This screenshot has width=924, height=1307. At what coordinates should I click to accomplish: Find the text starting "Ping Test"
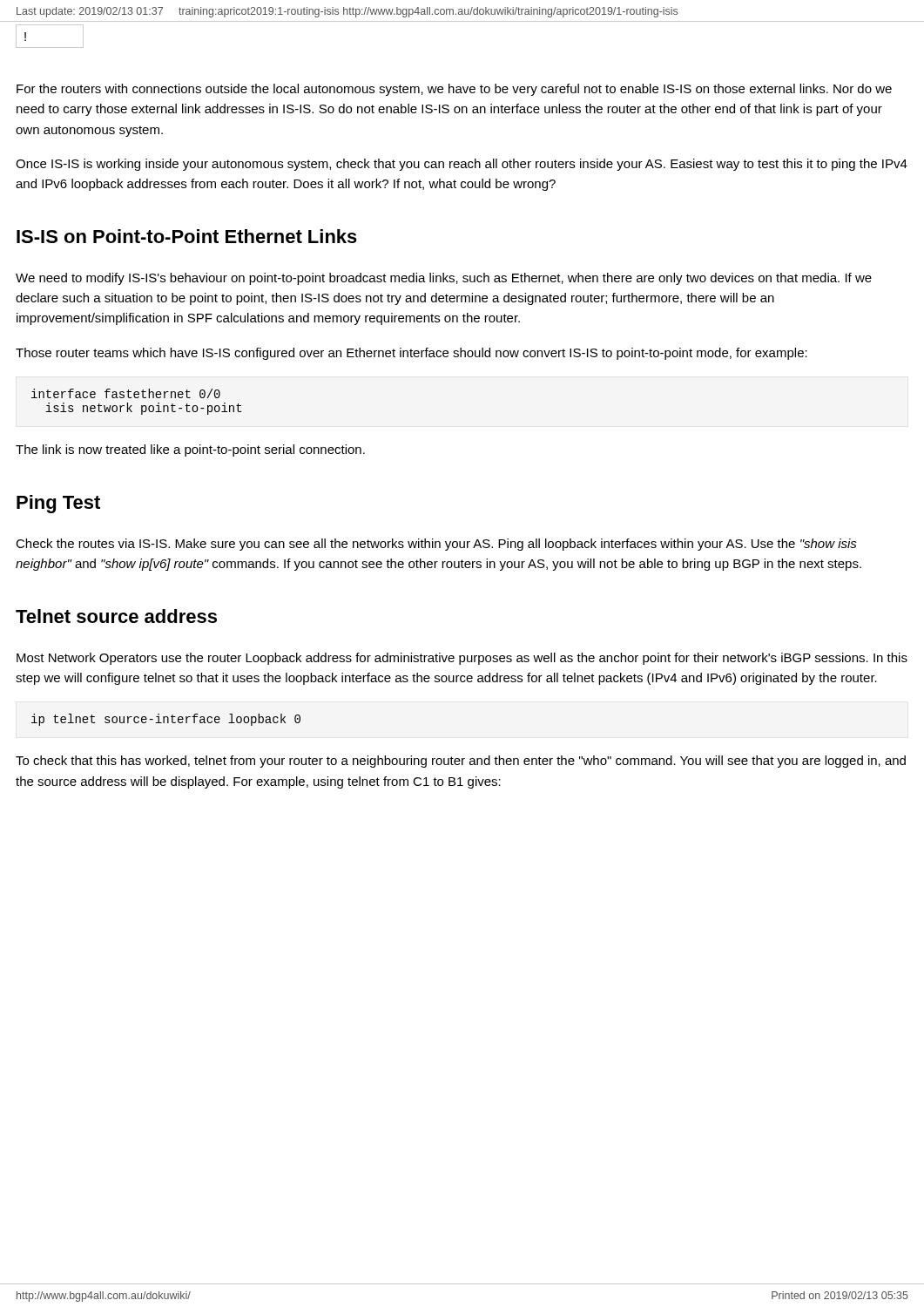58,502
